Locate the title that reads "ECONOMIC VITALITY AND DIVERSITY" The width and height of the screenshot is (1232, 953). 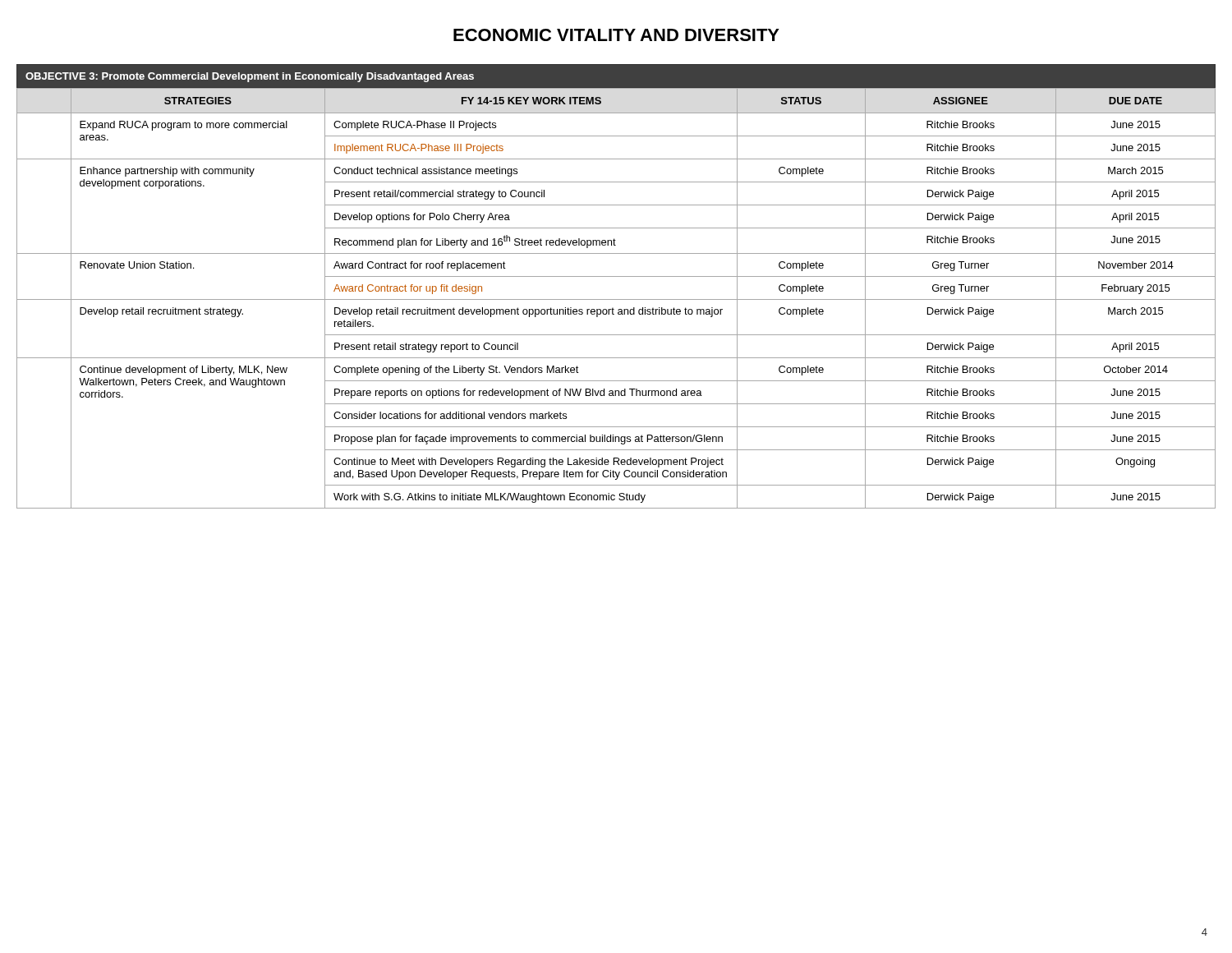[616, 35]
